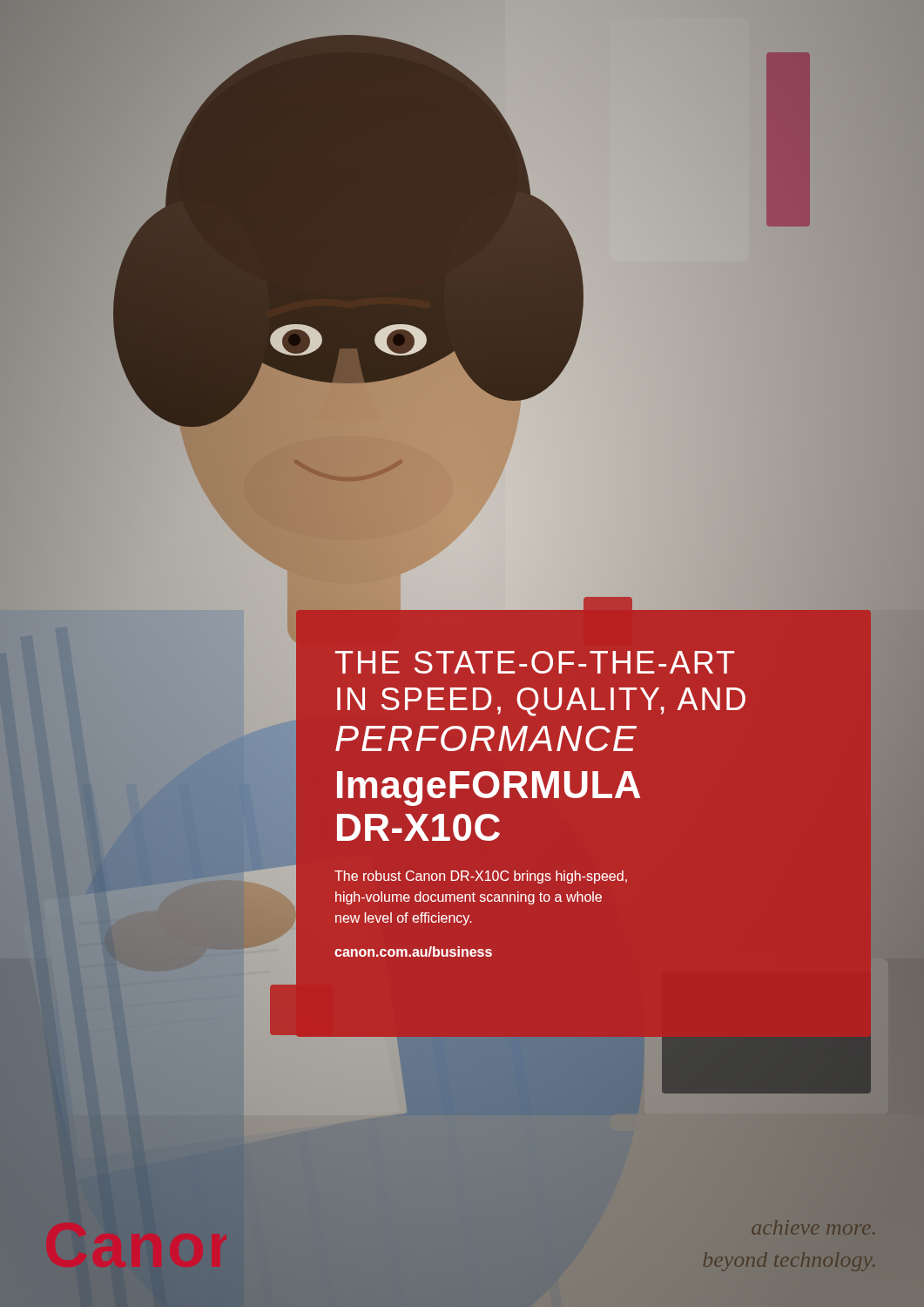This screenshot has width=924, height=1307.
Task: Find the title
Action: point(583,747)
